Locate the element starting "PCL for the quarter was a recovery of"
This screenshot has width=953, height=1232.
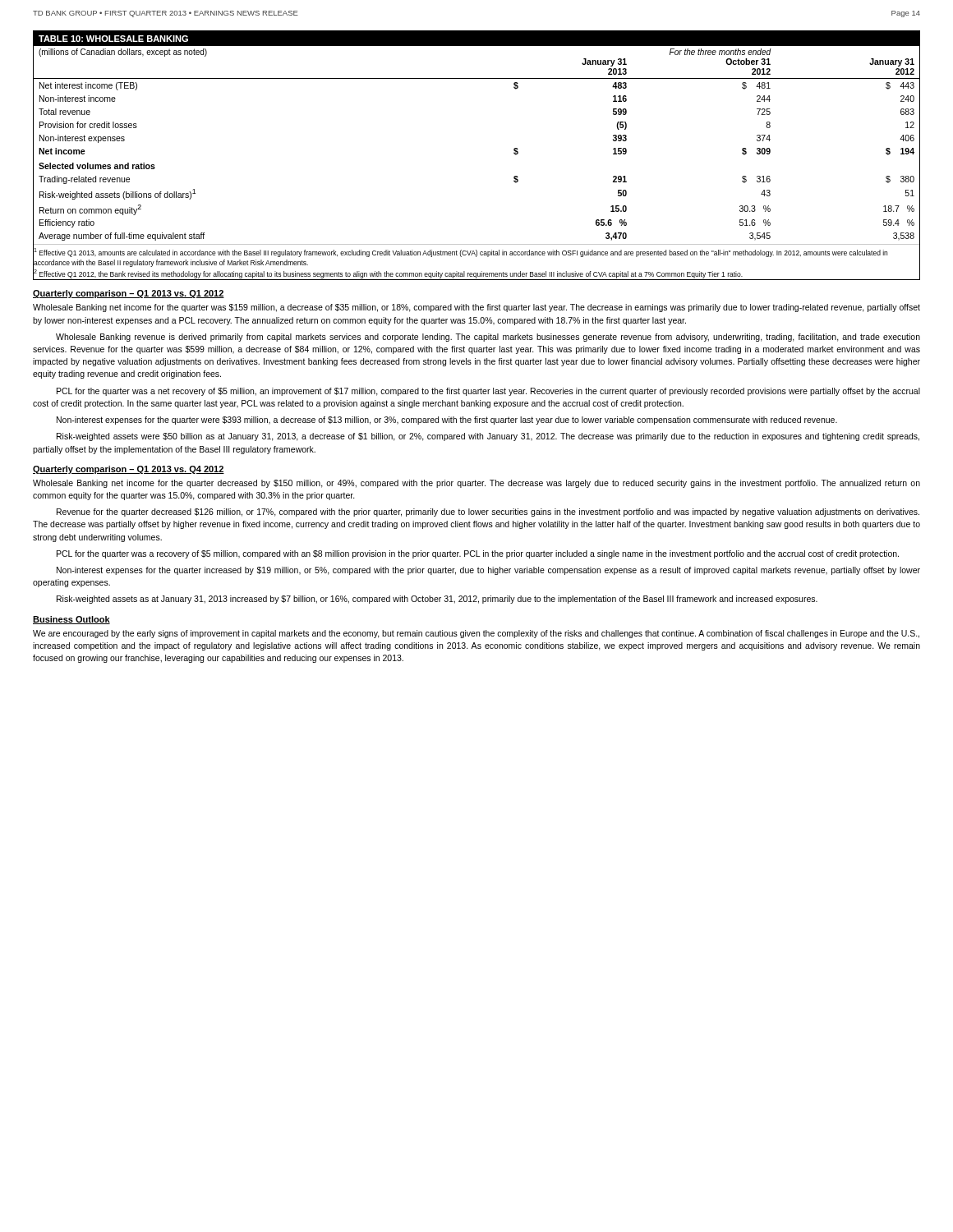(478, 553)
